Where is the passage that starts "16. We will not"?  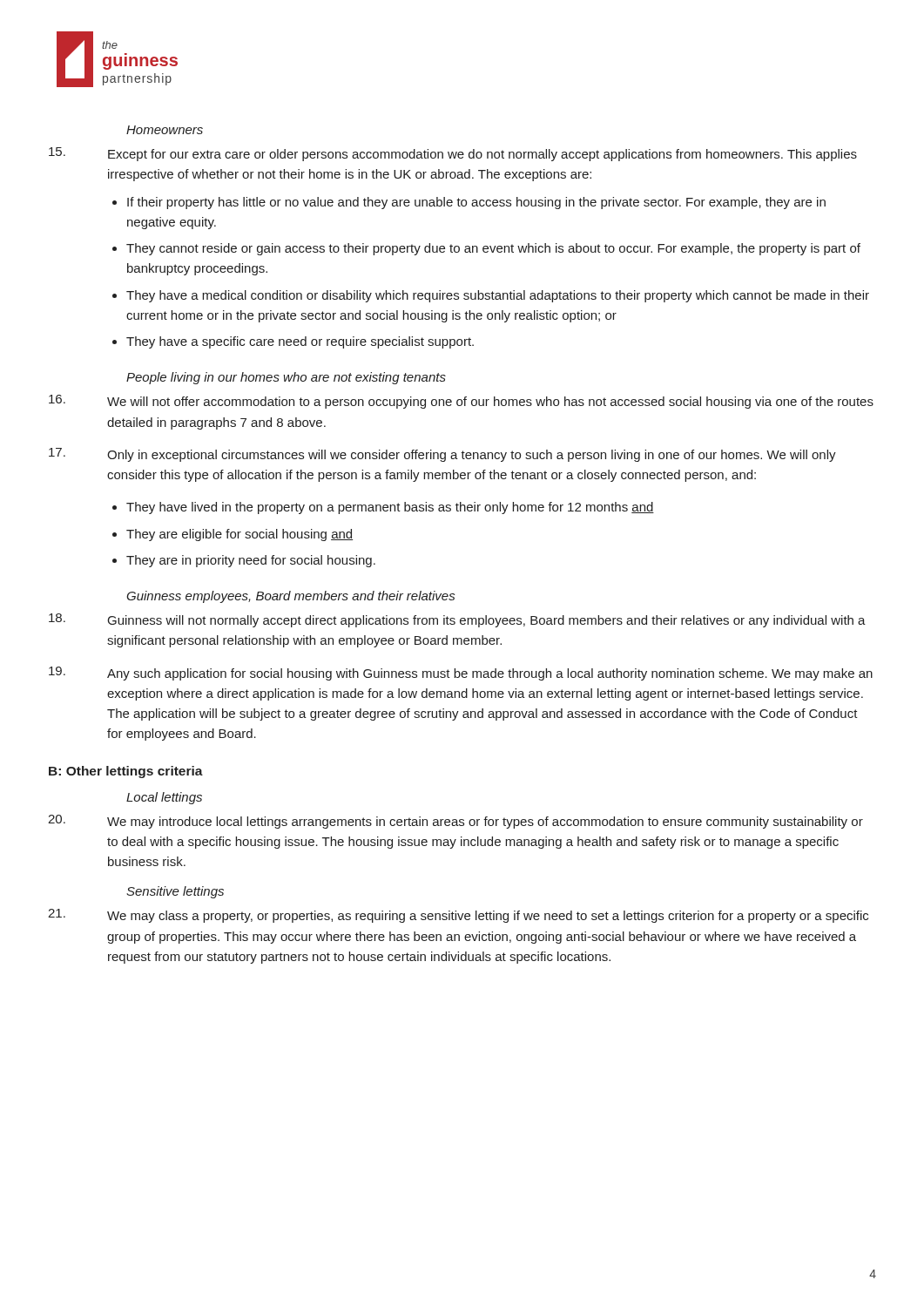(462, 412)
